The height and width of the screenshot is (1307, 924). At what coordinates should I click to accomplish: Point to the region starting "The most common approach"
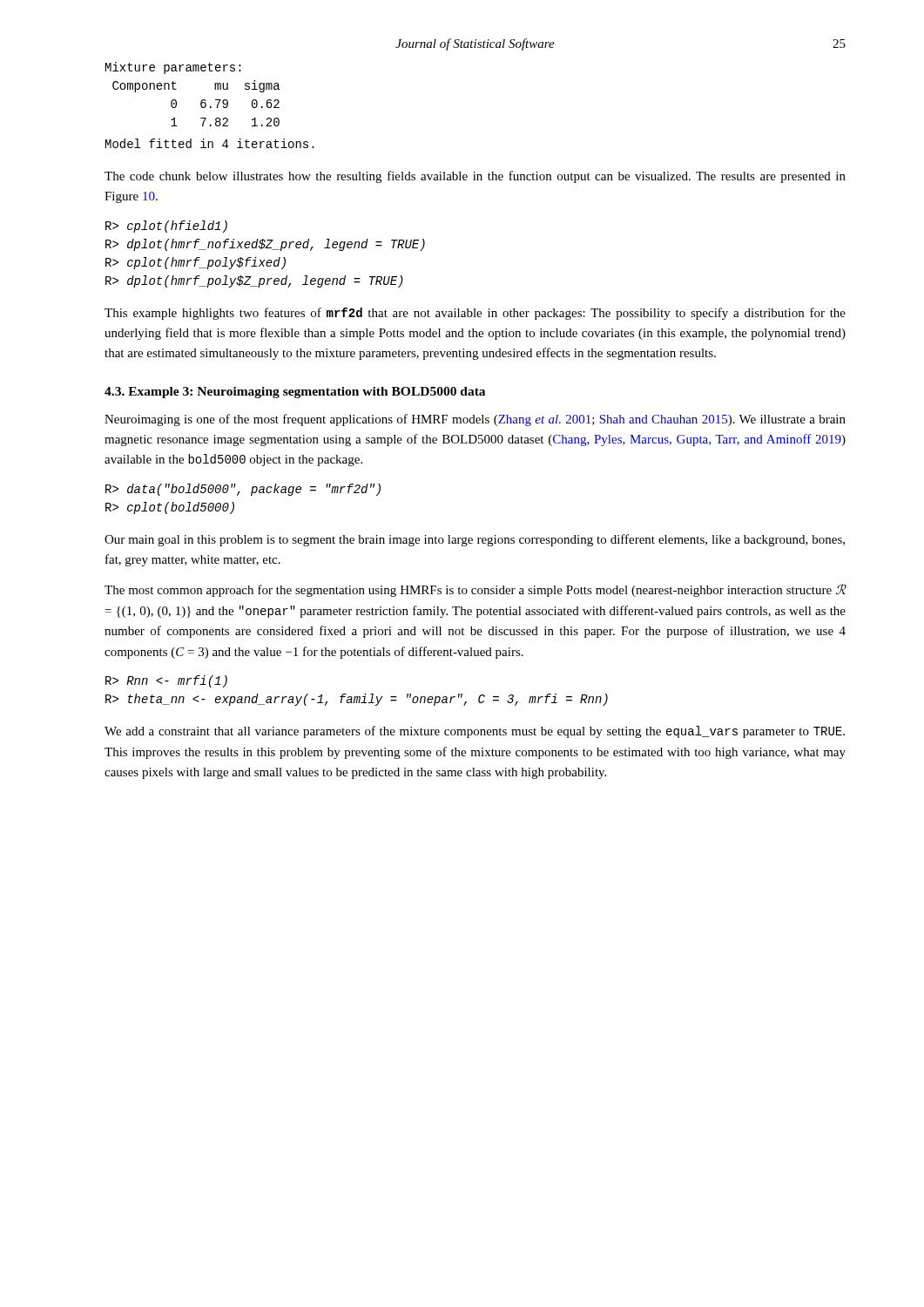pos(475,621)
